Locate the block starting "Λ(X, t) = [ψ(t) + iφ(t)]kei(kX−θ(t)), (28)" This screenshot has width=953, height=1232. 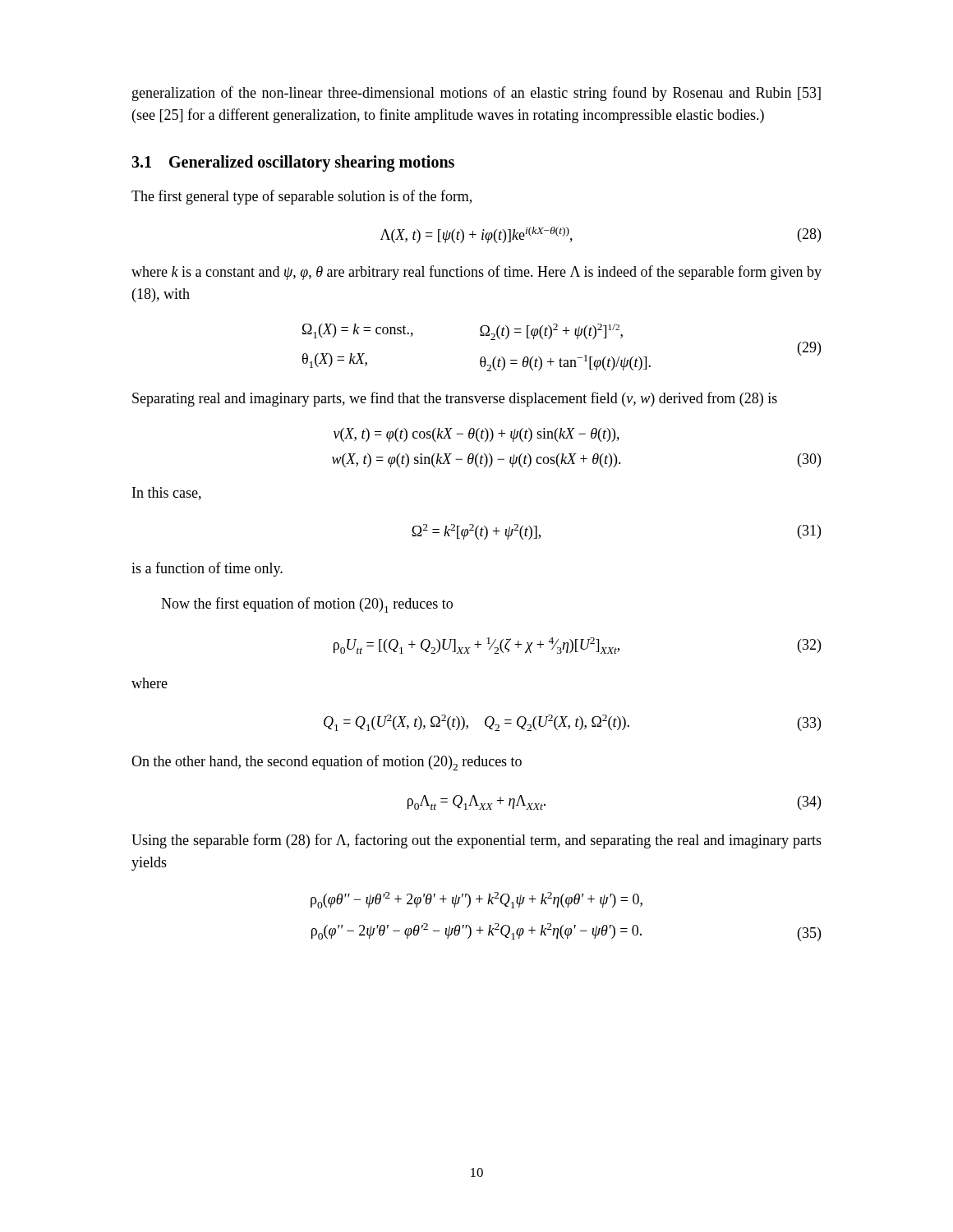click(476, 235)
